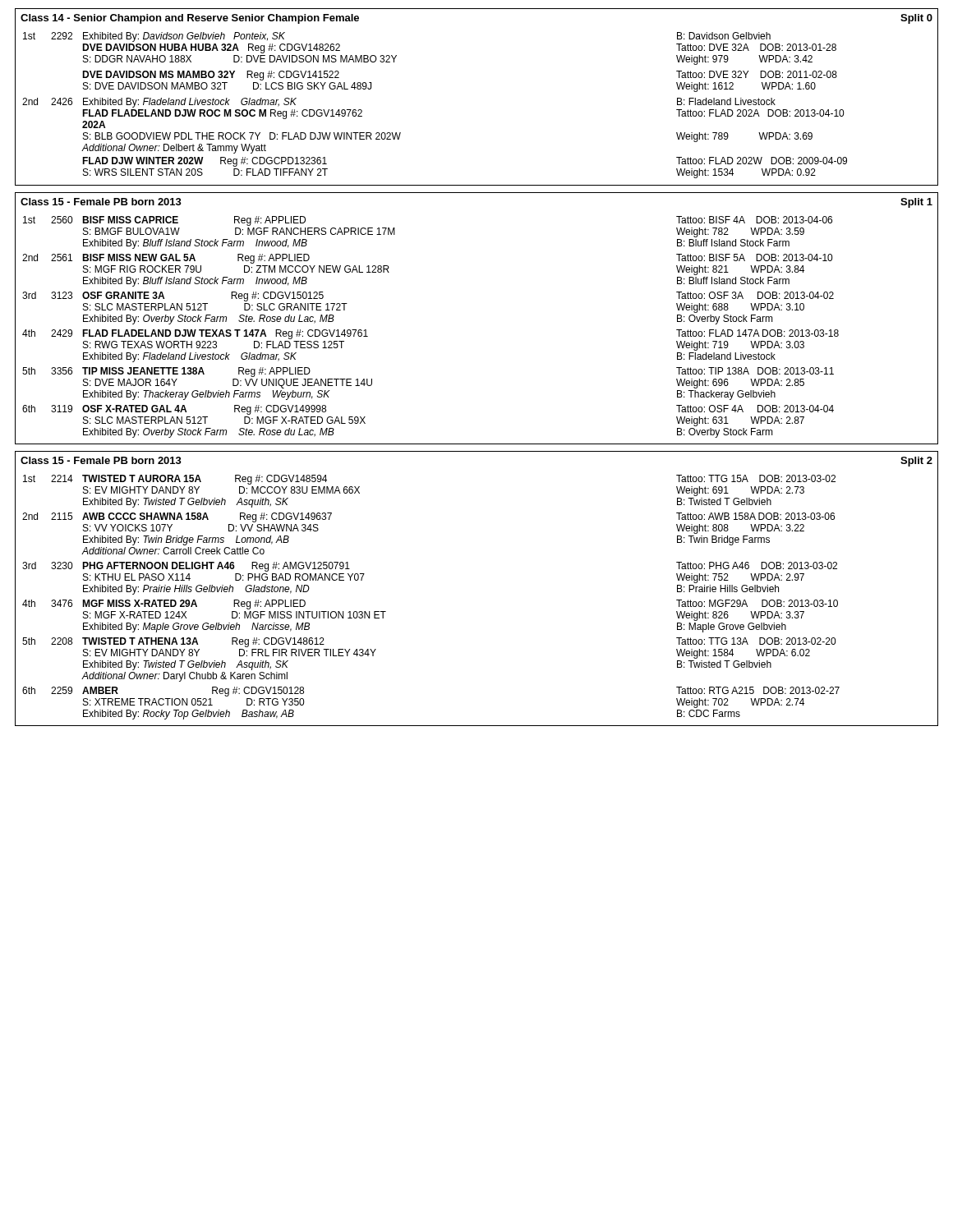This screenshot has height=1232, width=953.
Task: Select the element starting "3rd 3123 OSF GRANITE"
Action: click(x=110, y=296)
